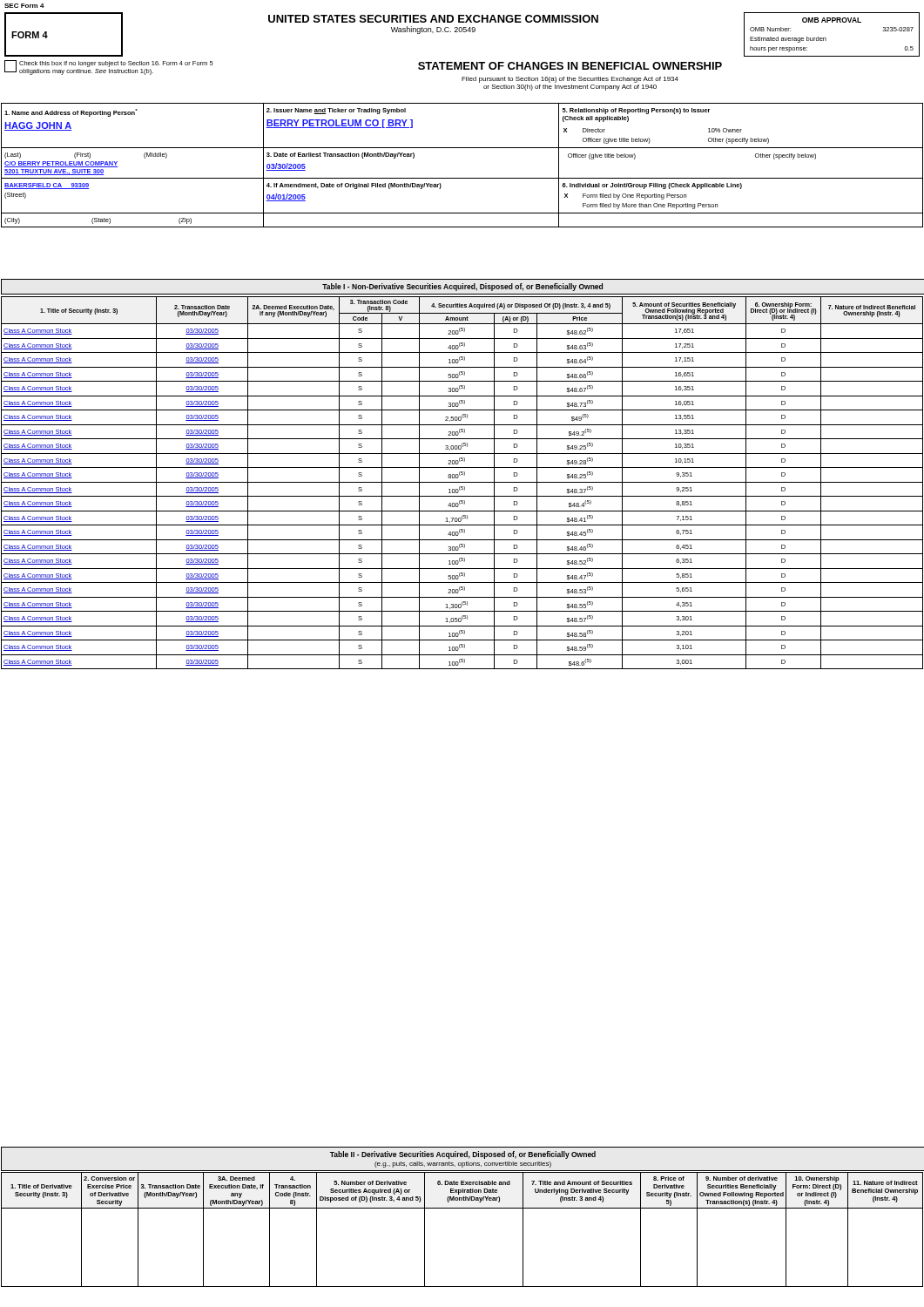The image size is (924, 1307).
Task: Navigate to the passage starting "Table I - Non-Derivative Securities Acquired, Disposed"
Action: coord(463,287)
